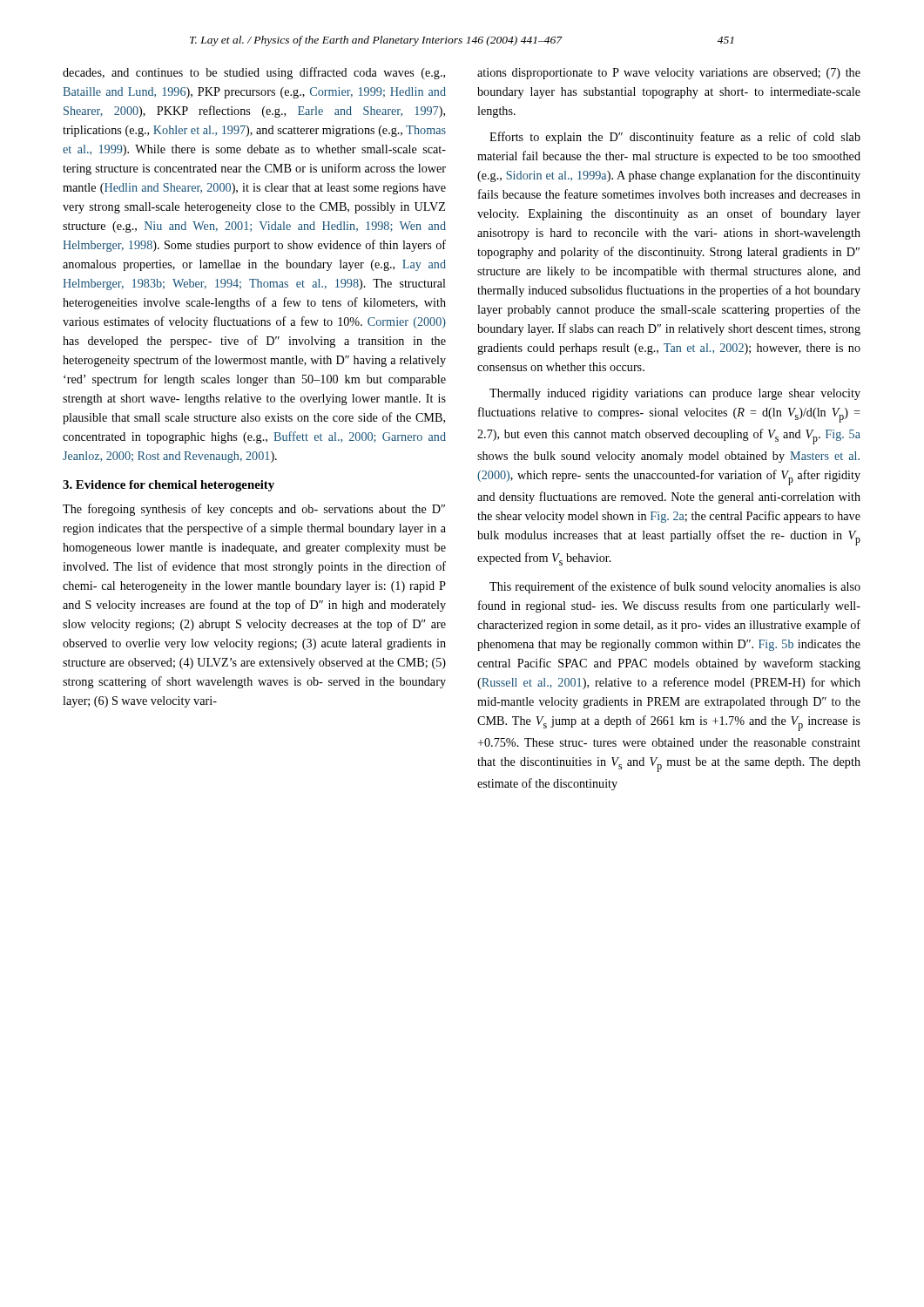Find the passage starting "ations disproportionate to P wave velocity variations"
Screen dimensions: 1307x924
pyautogui.click(x=669, y=428)
